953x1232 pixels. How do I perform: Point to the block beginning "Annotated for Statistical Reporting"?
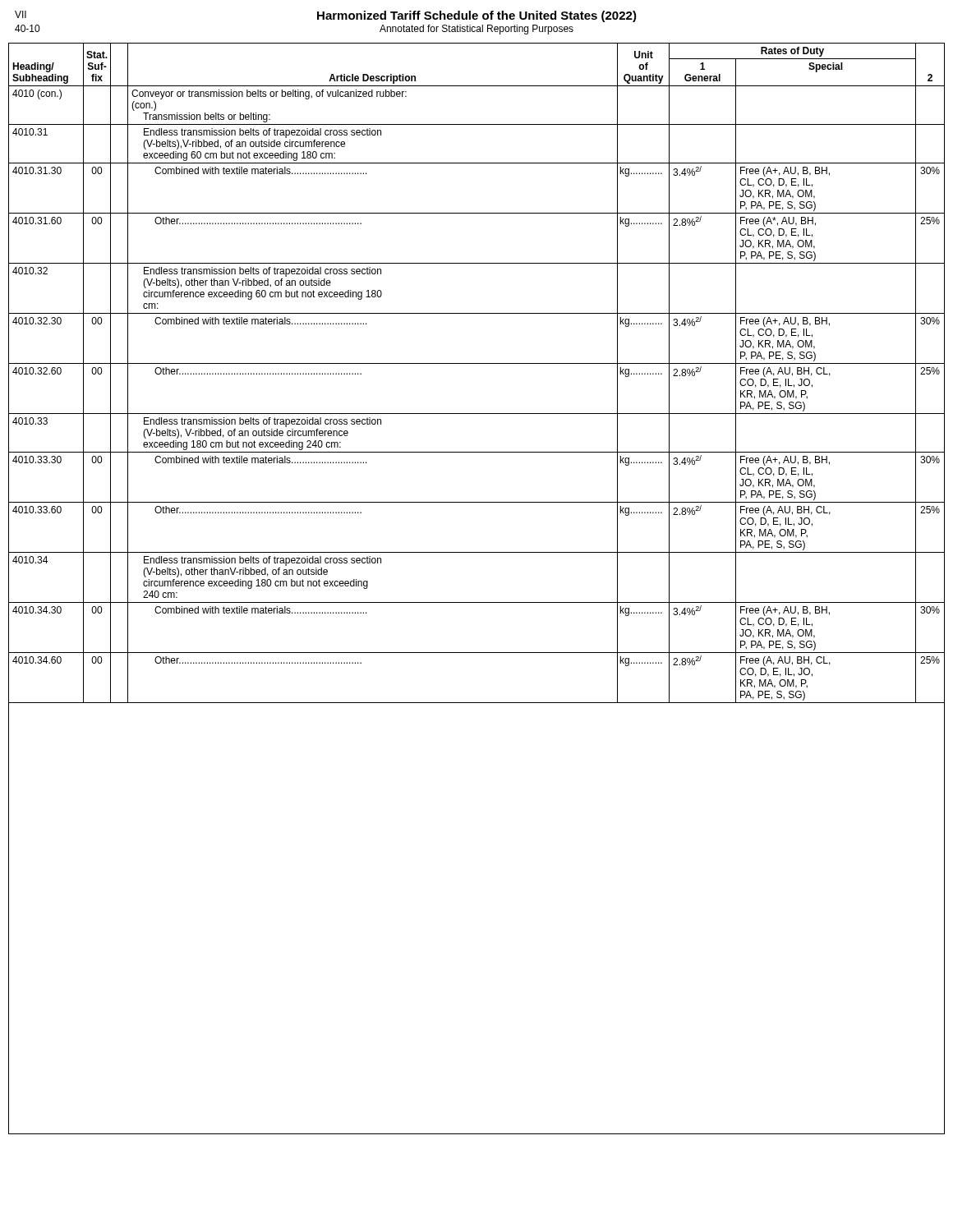coord(476,29)
